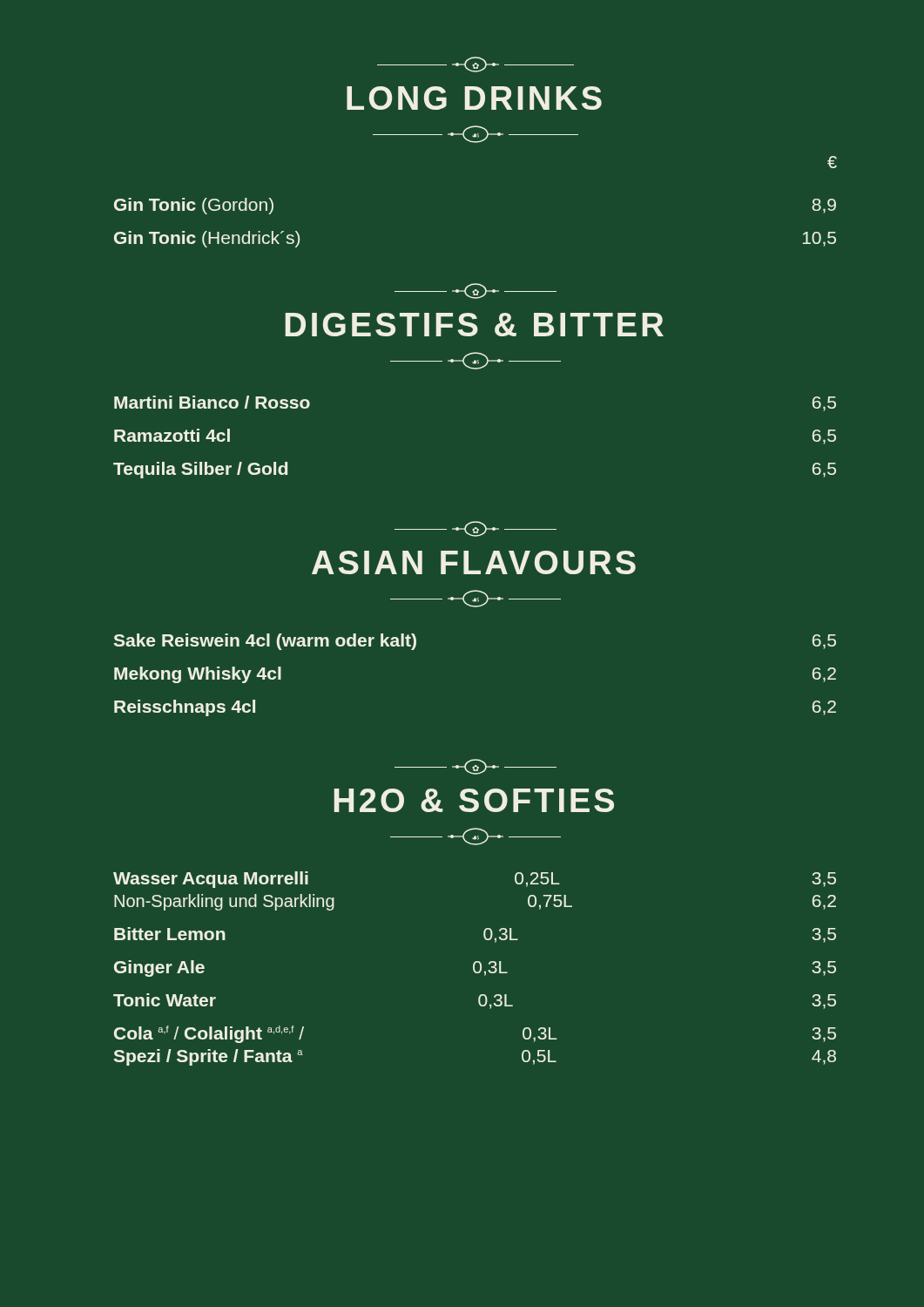The height and width of the screenshot is (1307, 924).
Task: Click the passage that begins "Cola a,f / Colalight"
Action: [210, 1034]
